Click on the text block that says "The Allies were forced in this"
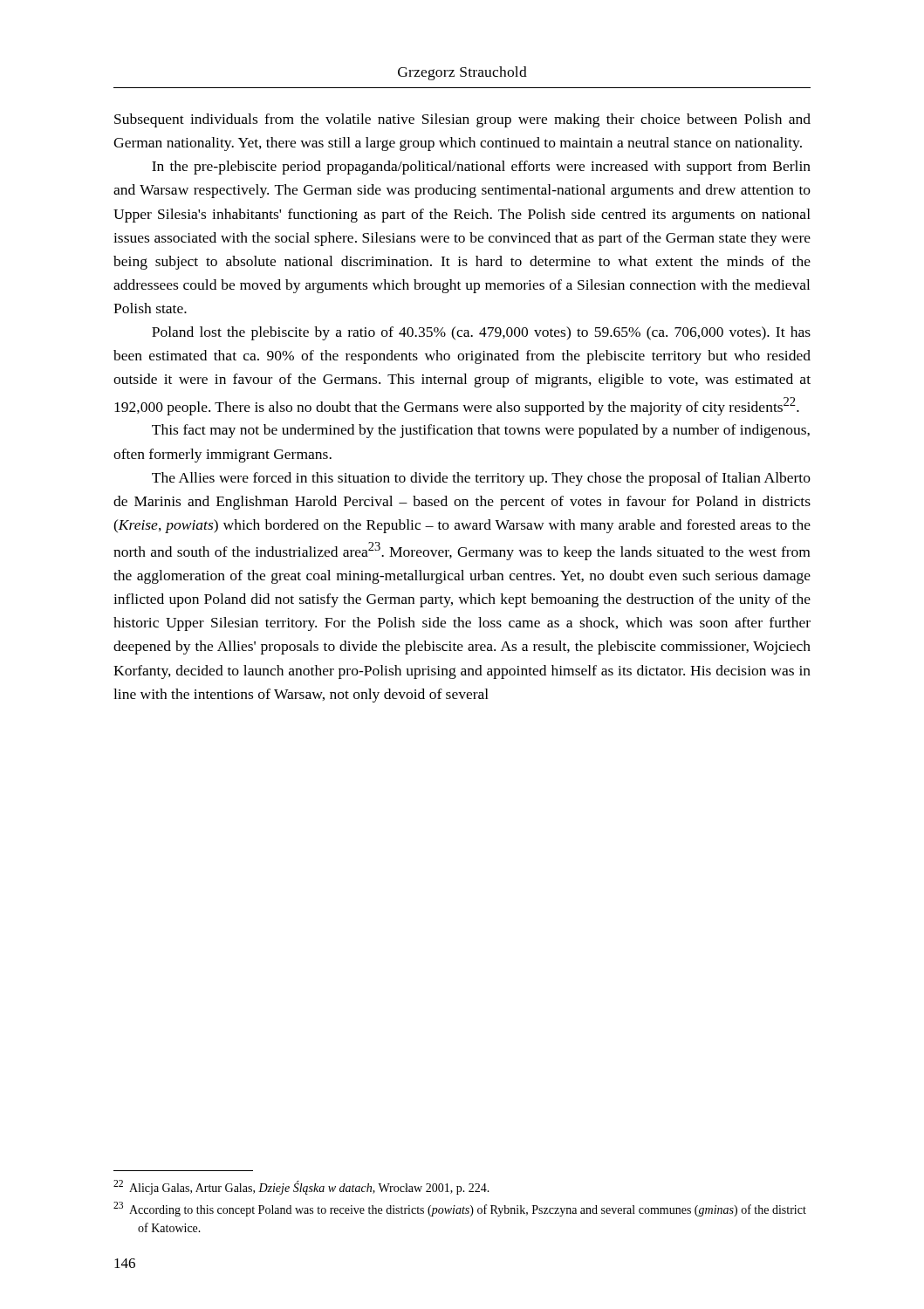Viewport: 924px width, 1309px height. tap(462, 586)
